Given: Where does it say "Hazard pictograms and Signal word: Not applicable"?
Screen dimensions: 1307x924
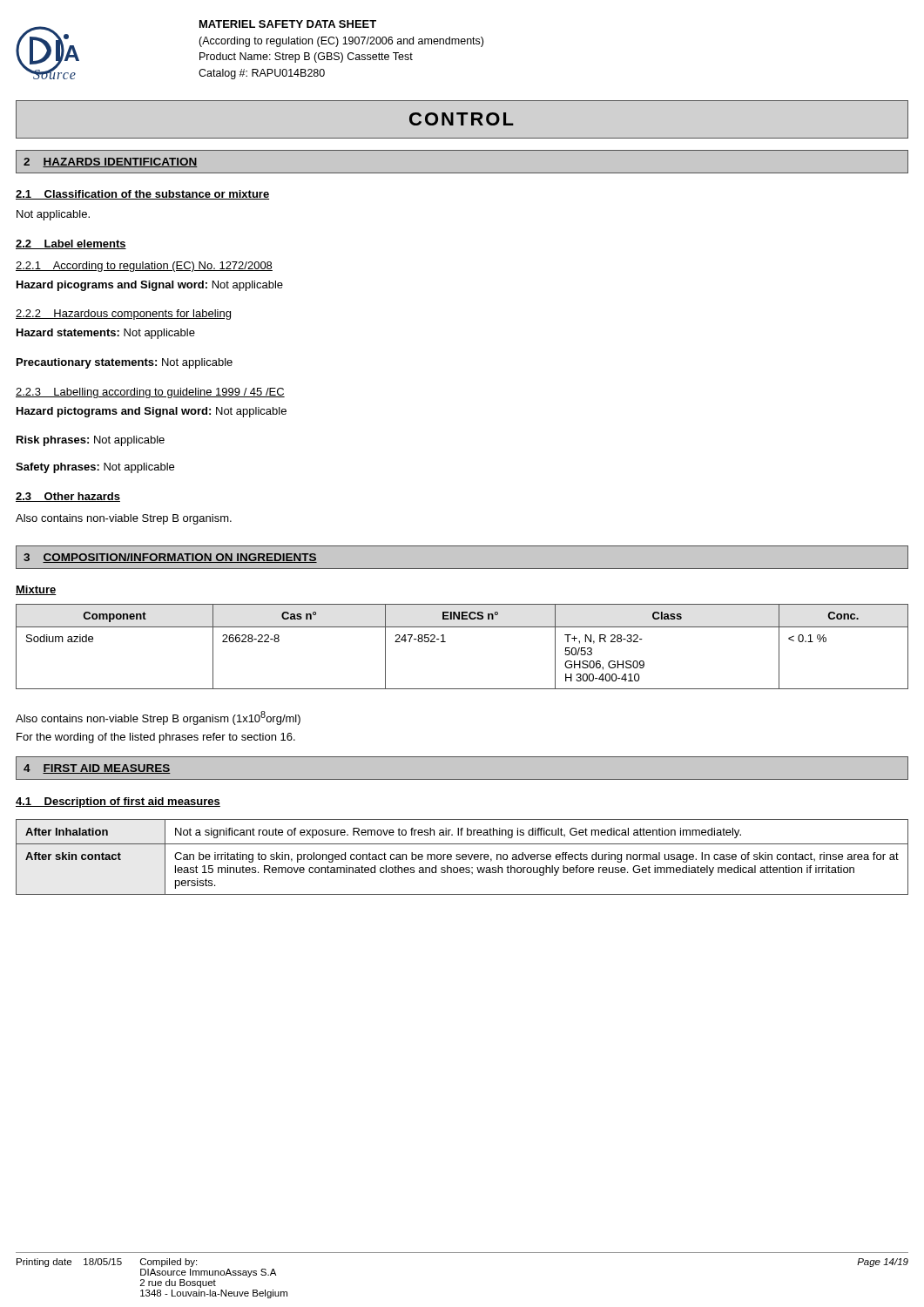Looking at the screenshot, I should pyautogui.click(x=151, y=411).
